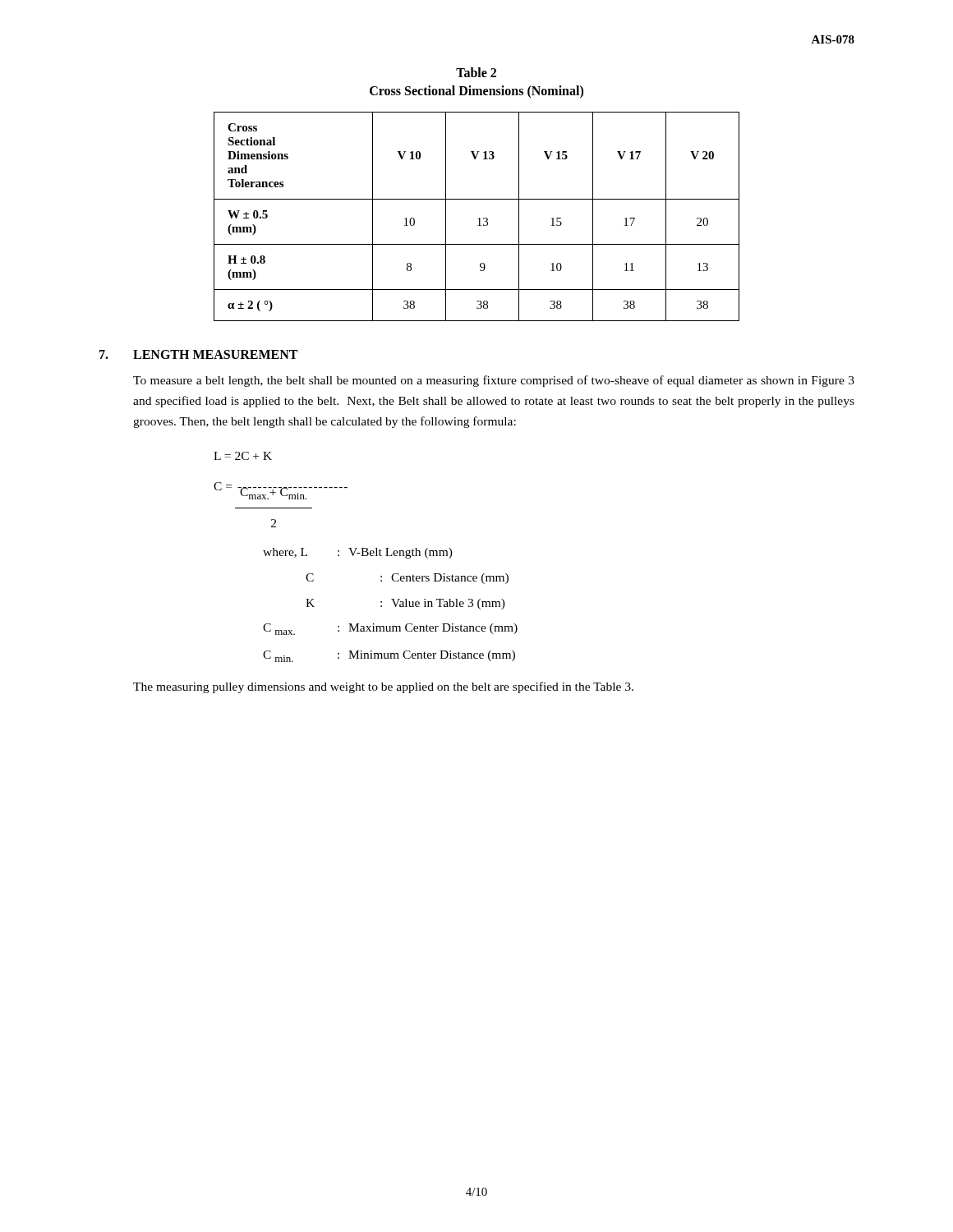
Task: Find the element starting "Cross Sectional Dimensions (Nominal)"
Action: click(x=476, y=91)
